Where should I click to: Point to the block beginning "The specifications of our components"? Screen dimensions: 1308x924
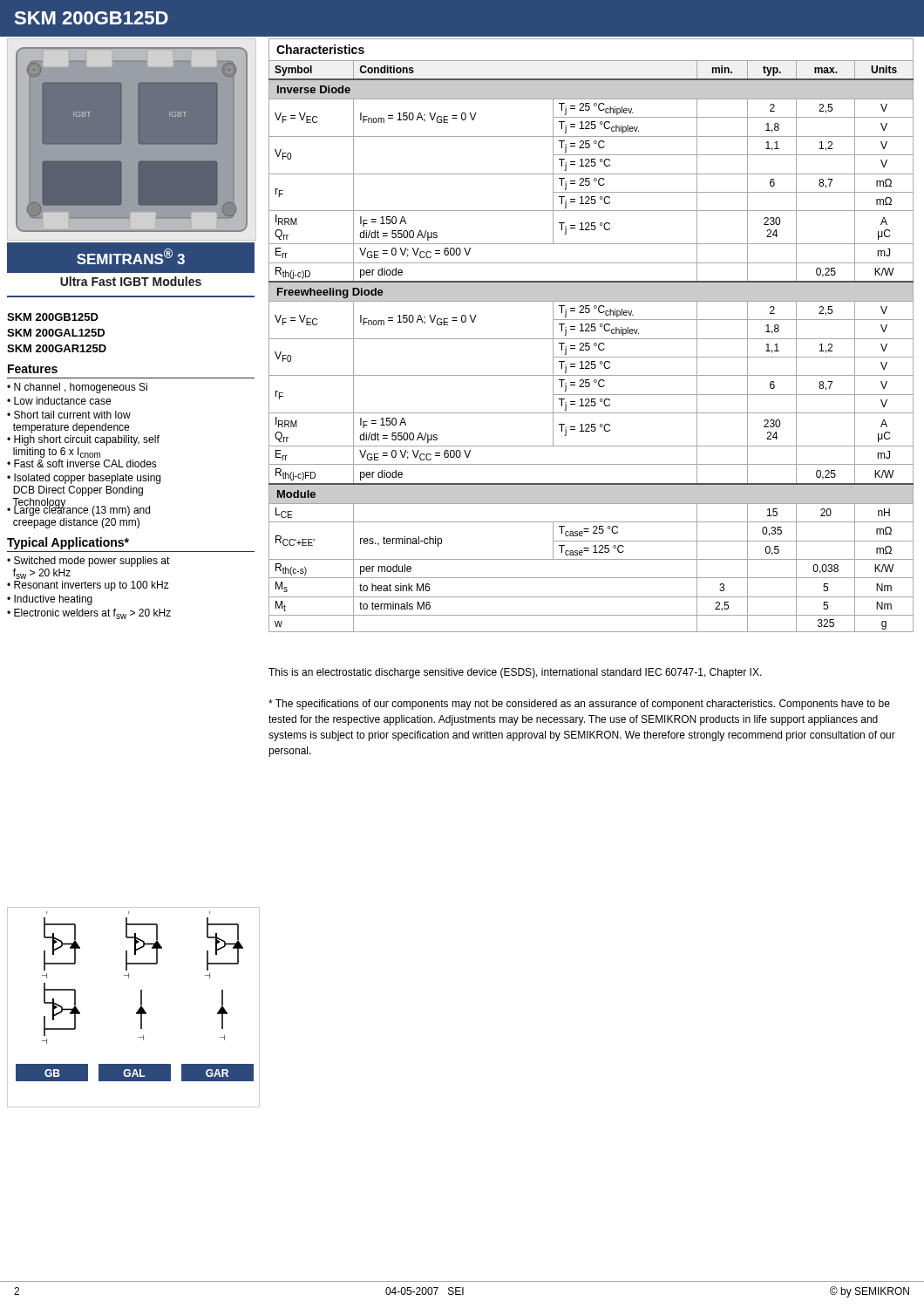coord(582,727)
